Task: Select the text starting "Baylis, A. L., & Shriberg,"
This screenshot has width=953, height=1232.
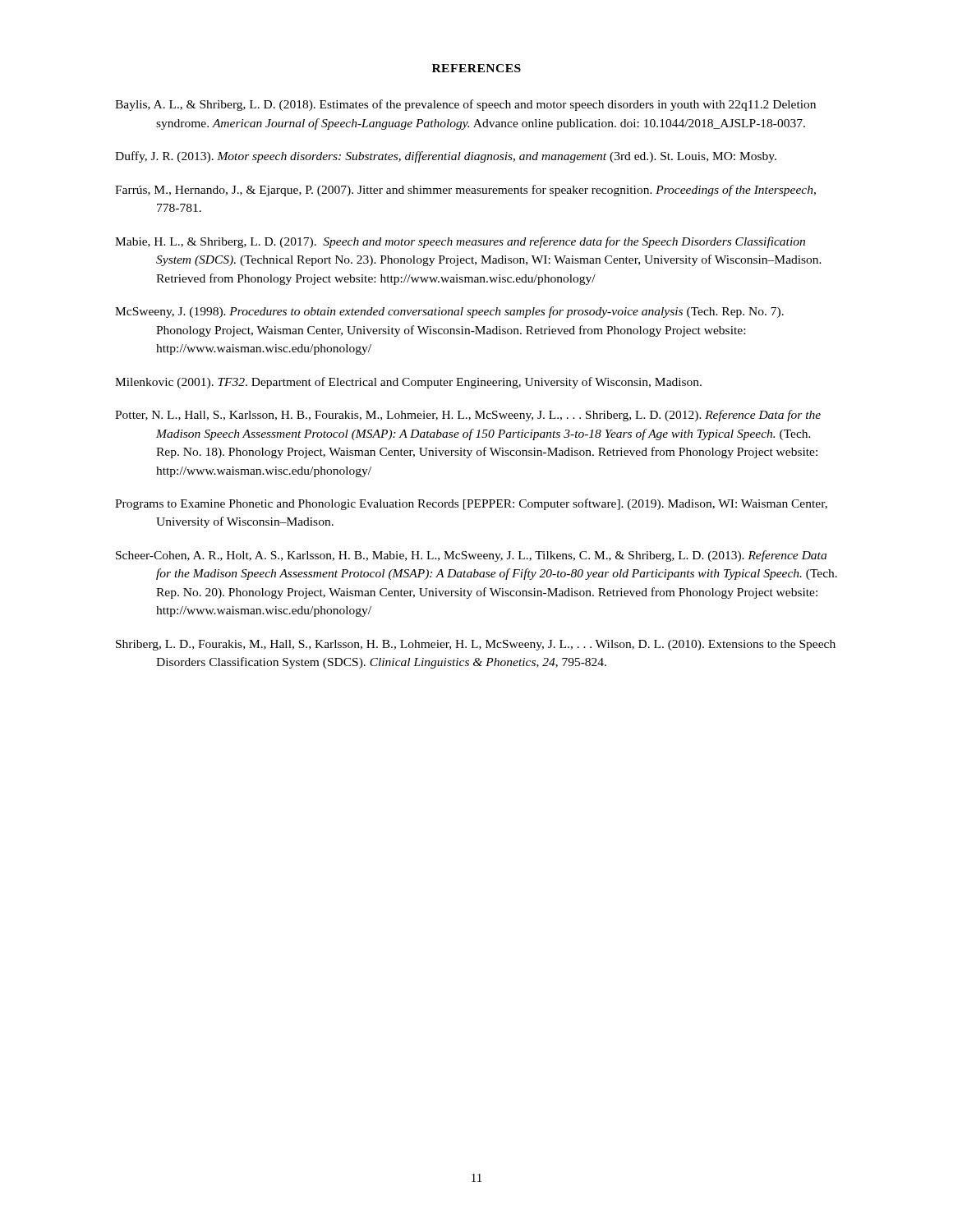Action: click(x=466, y=114)
